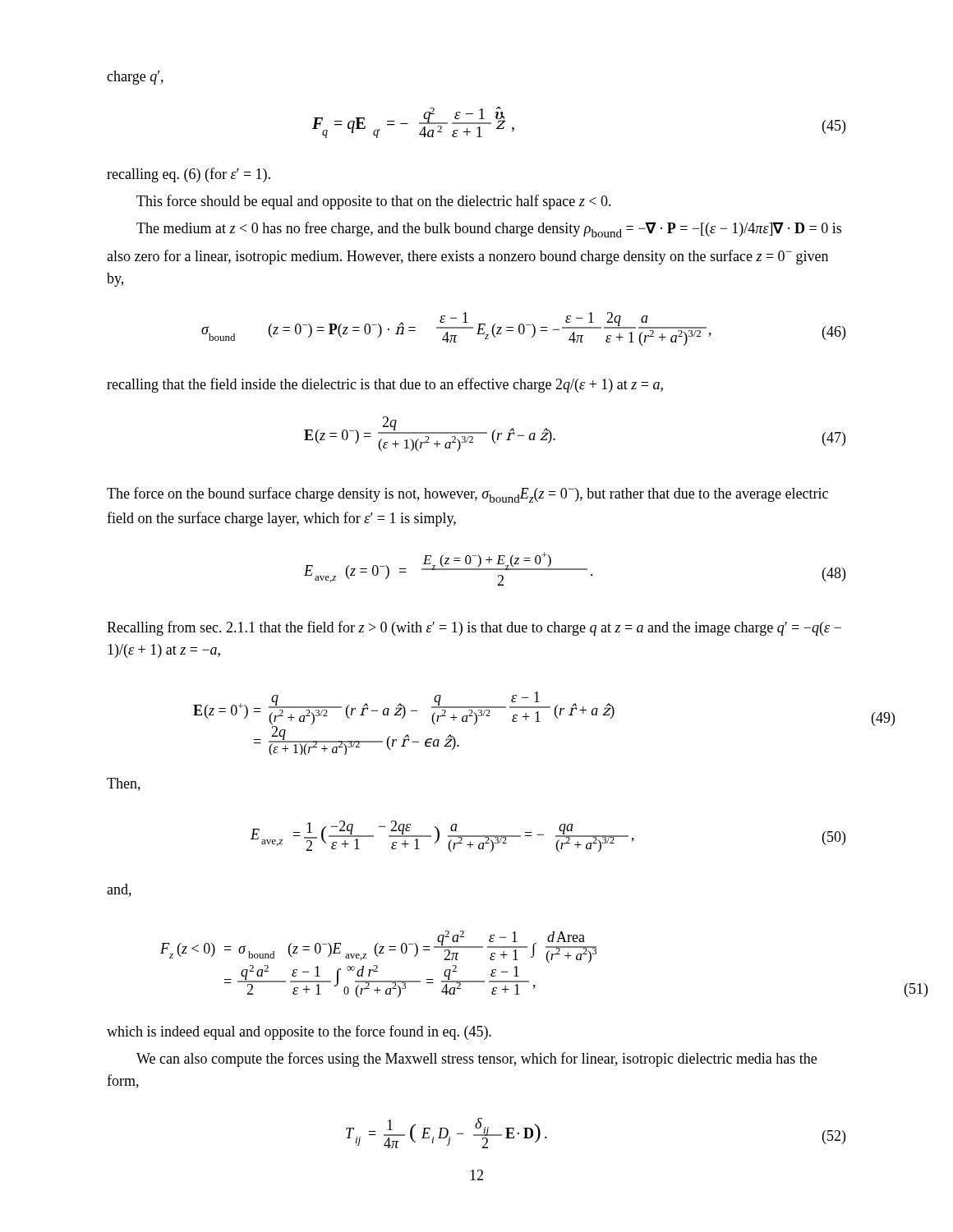953x1232 pixels.
Task: Click the passage that begins "The force on the bound surface charge"
Action: (x=468, y=504)
